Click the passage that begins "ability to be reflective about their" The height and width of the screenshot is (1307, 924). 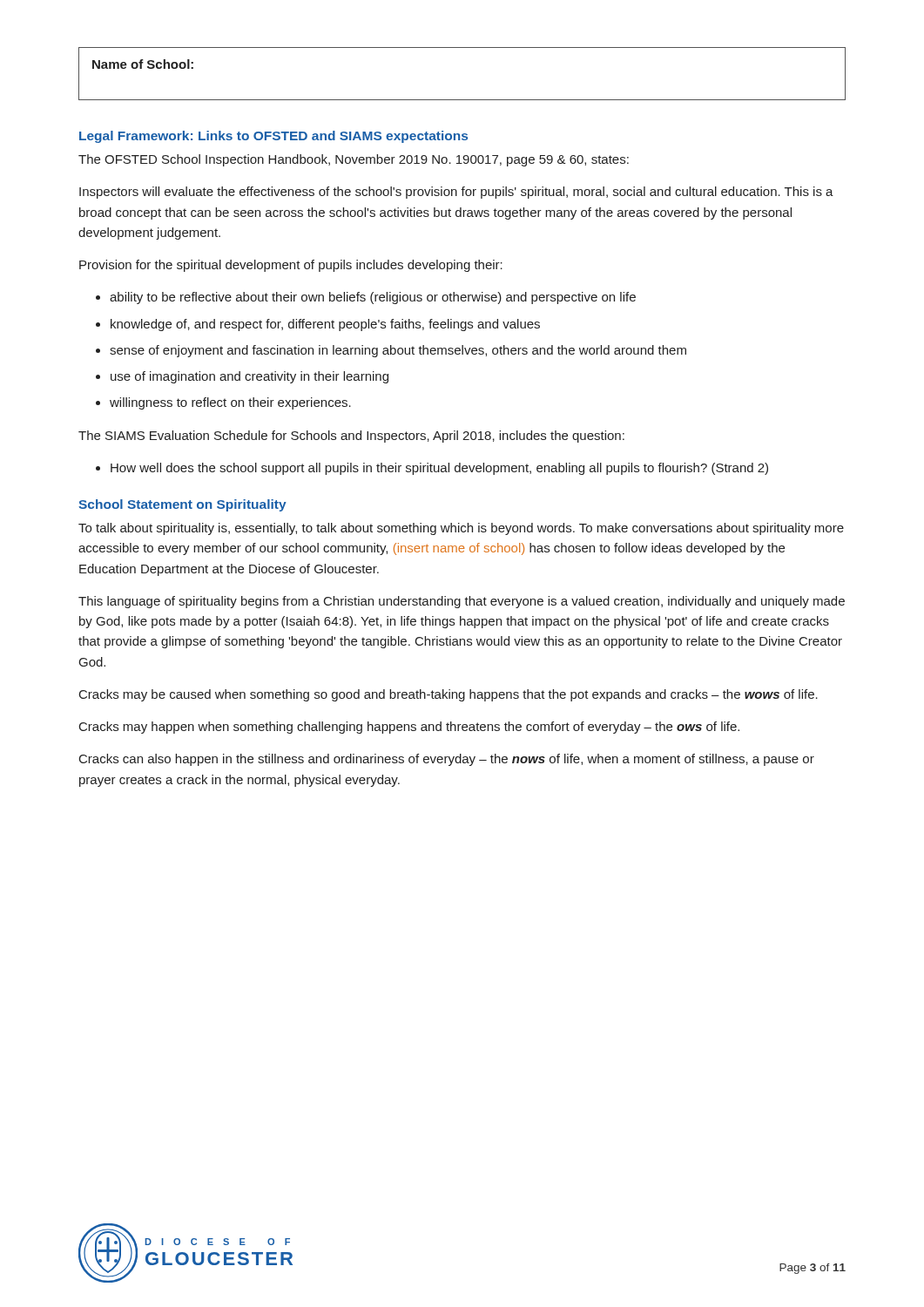(x=373, y=297)
